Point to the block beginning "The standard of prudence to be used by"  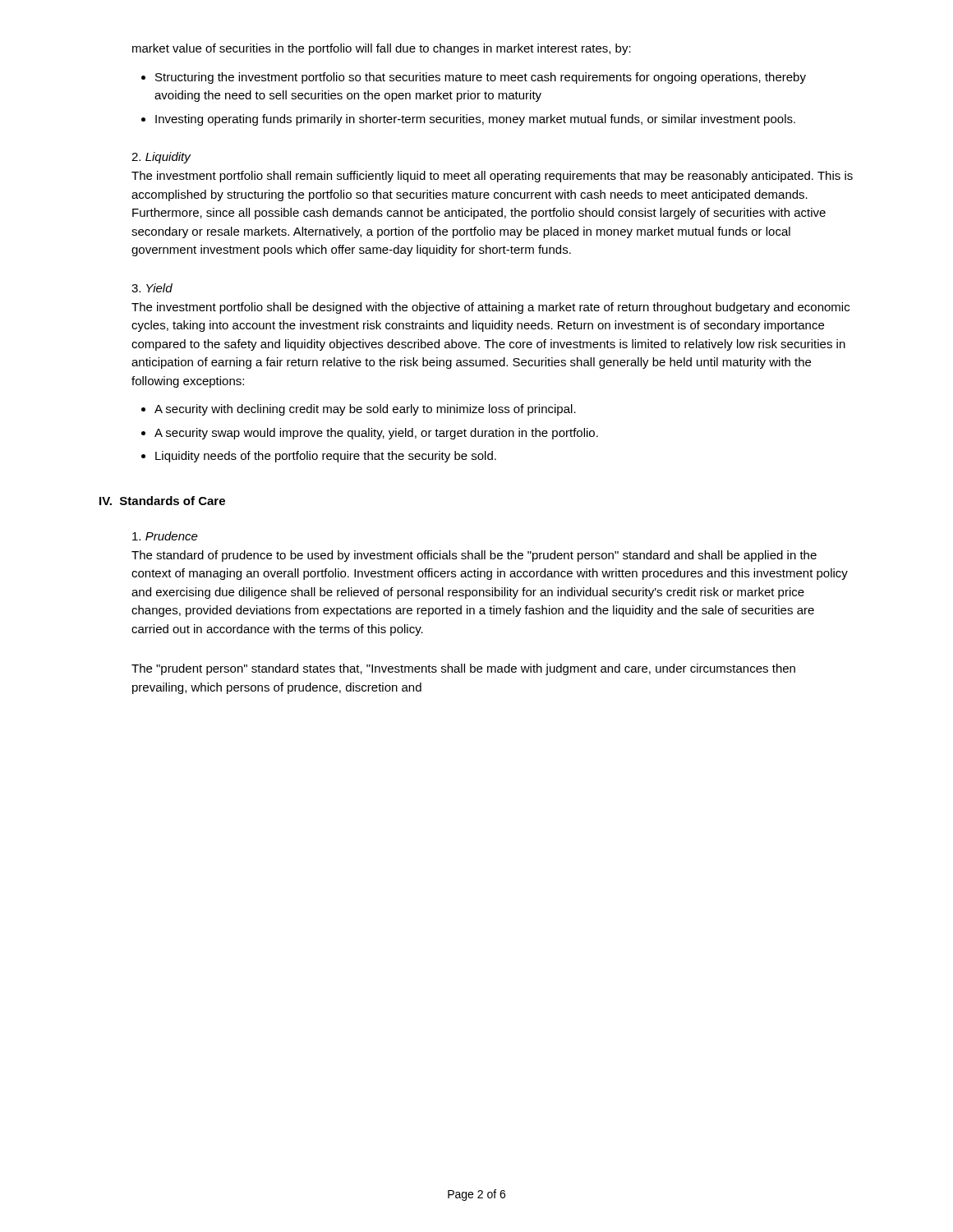pos(490,591)
